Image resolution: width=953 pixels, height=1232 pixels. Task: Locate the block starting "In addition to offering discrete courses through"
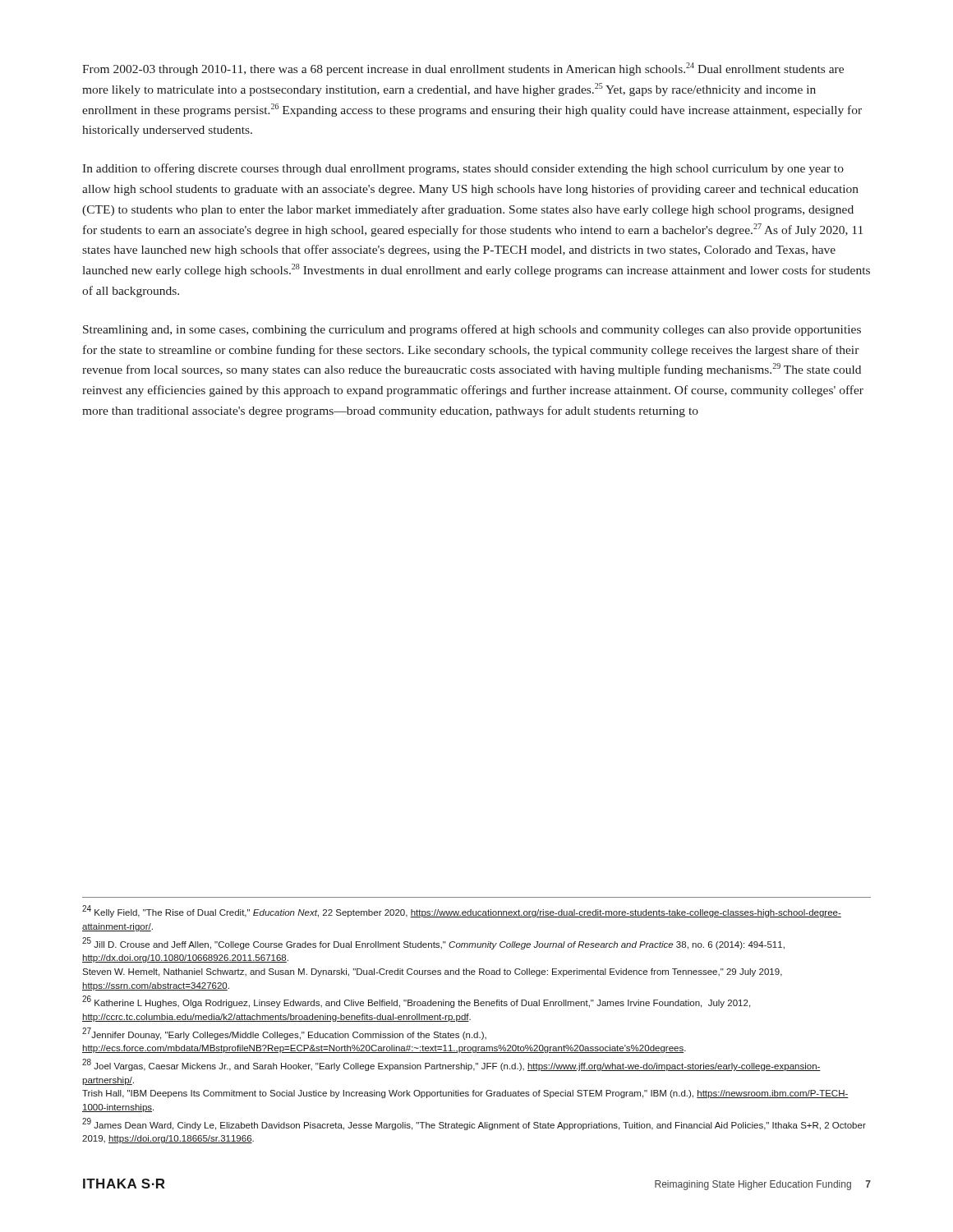tap(476, 229)
